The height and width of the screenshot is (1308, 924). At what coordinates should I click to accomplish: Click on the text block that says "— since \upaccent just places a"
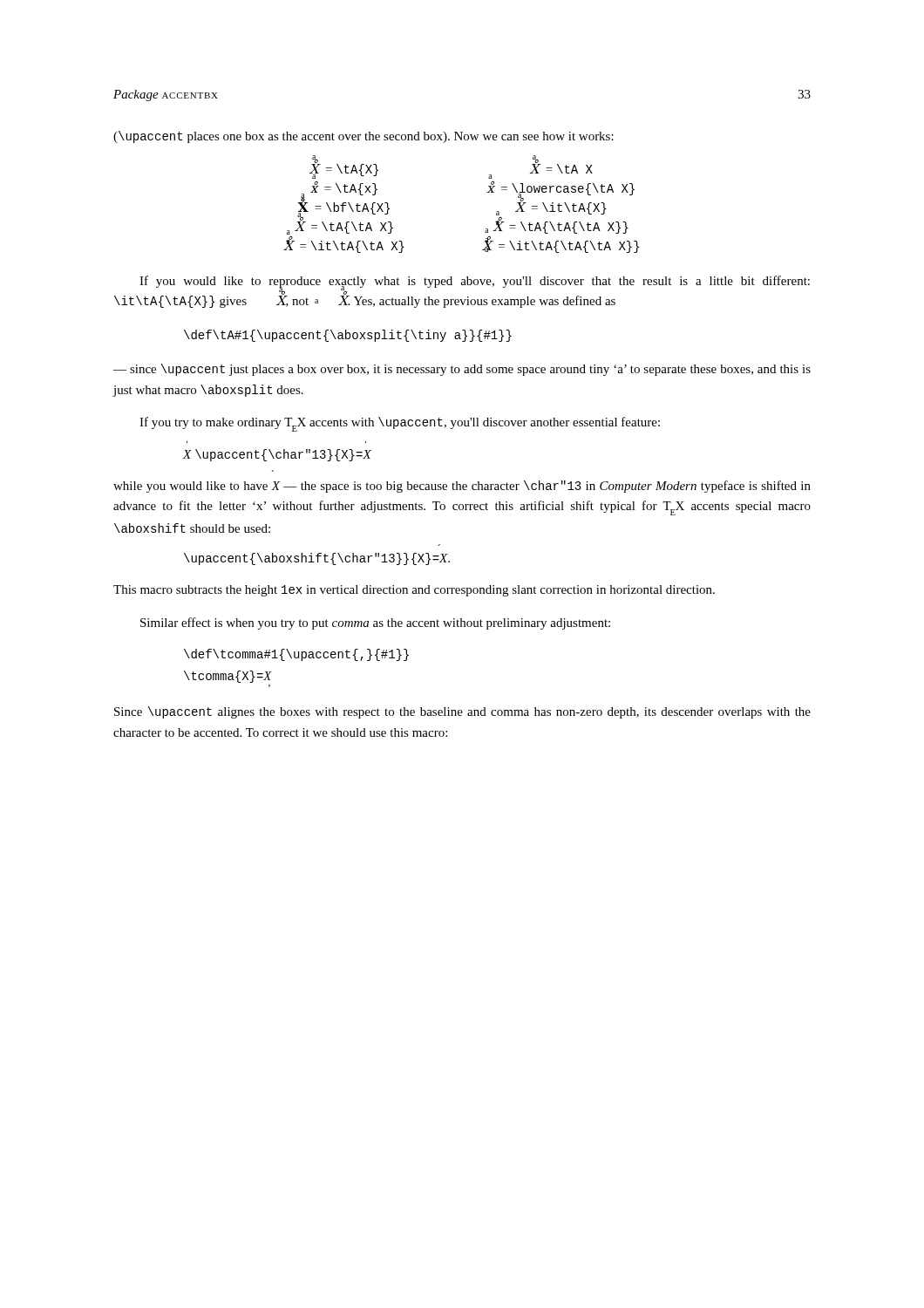pos(462,380)
